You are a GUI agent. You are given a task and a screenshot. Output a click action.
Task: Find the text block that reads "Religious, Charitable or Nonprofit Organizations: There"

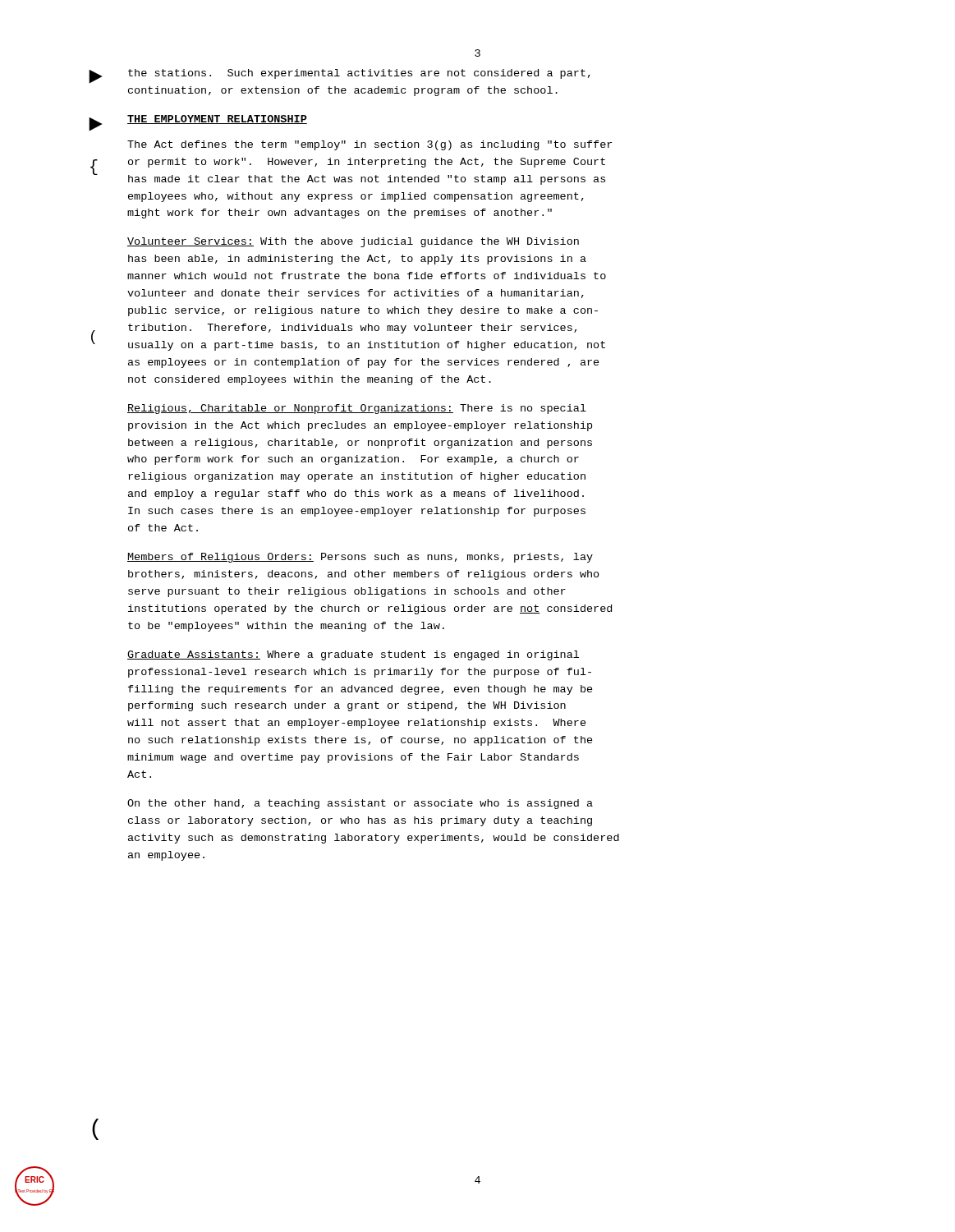pos(360,468)
